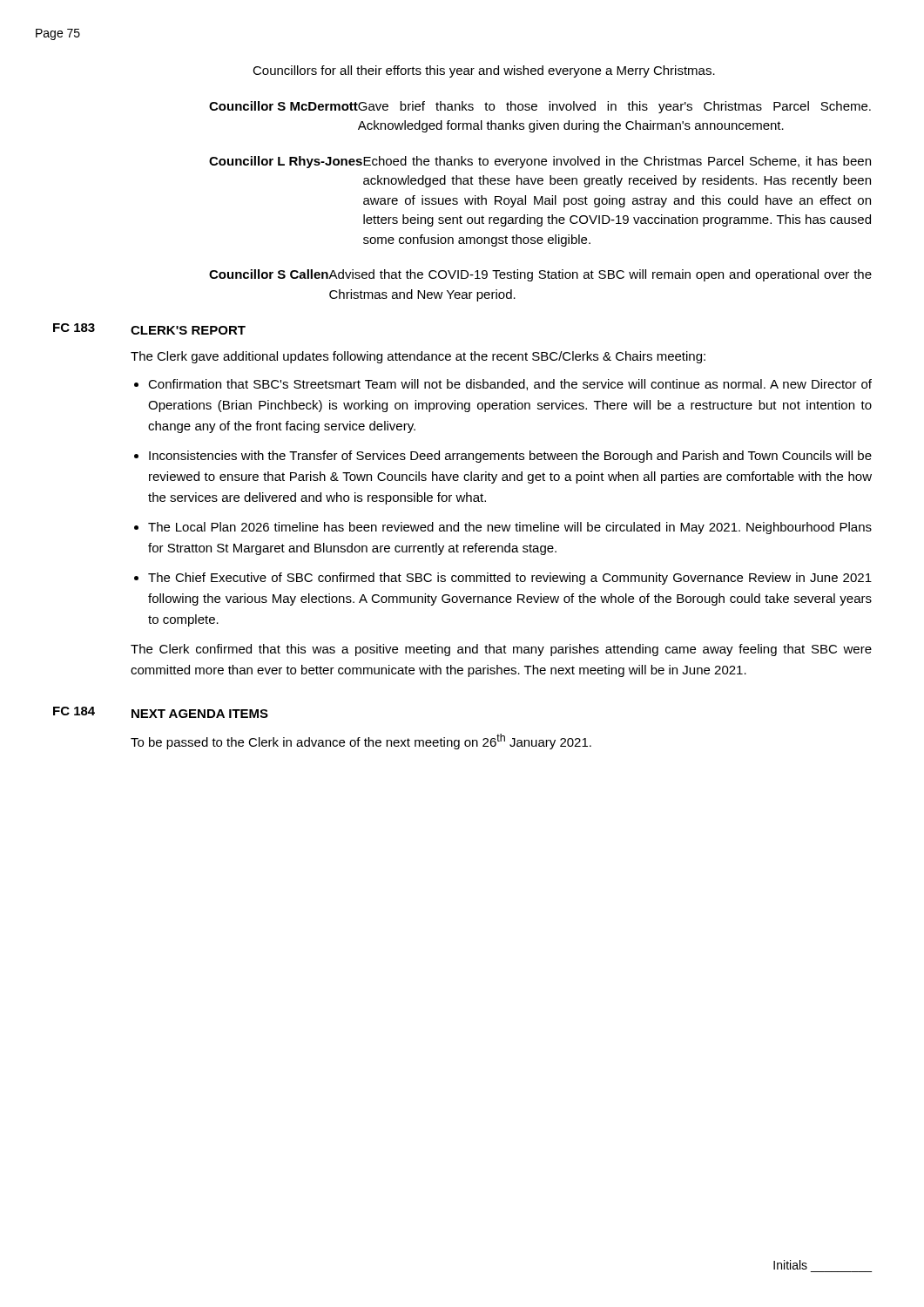Locate the block of text that opens with "Councillor L Rhys-Jones Echoed the thanks to everyone"
The width and height of the screenshot is (924, 1307).
(x=462, y=200)
